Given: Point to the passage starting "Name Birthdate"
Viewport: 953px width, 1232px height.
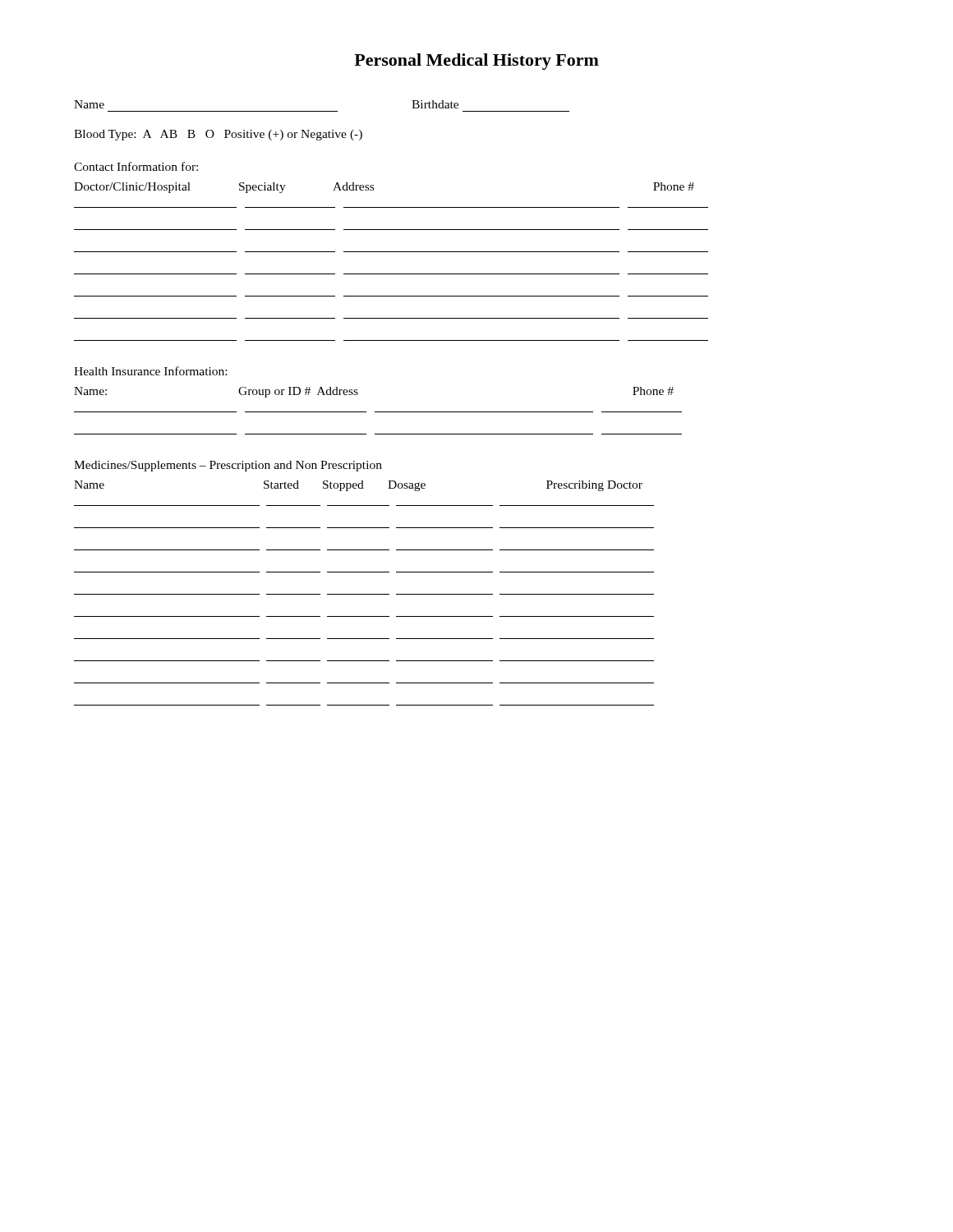Looking at the screenshot, I should [x=322, y=104].
